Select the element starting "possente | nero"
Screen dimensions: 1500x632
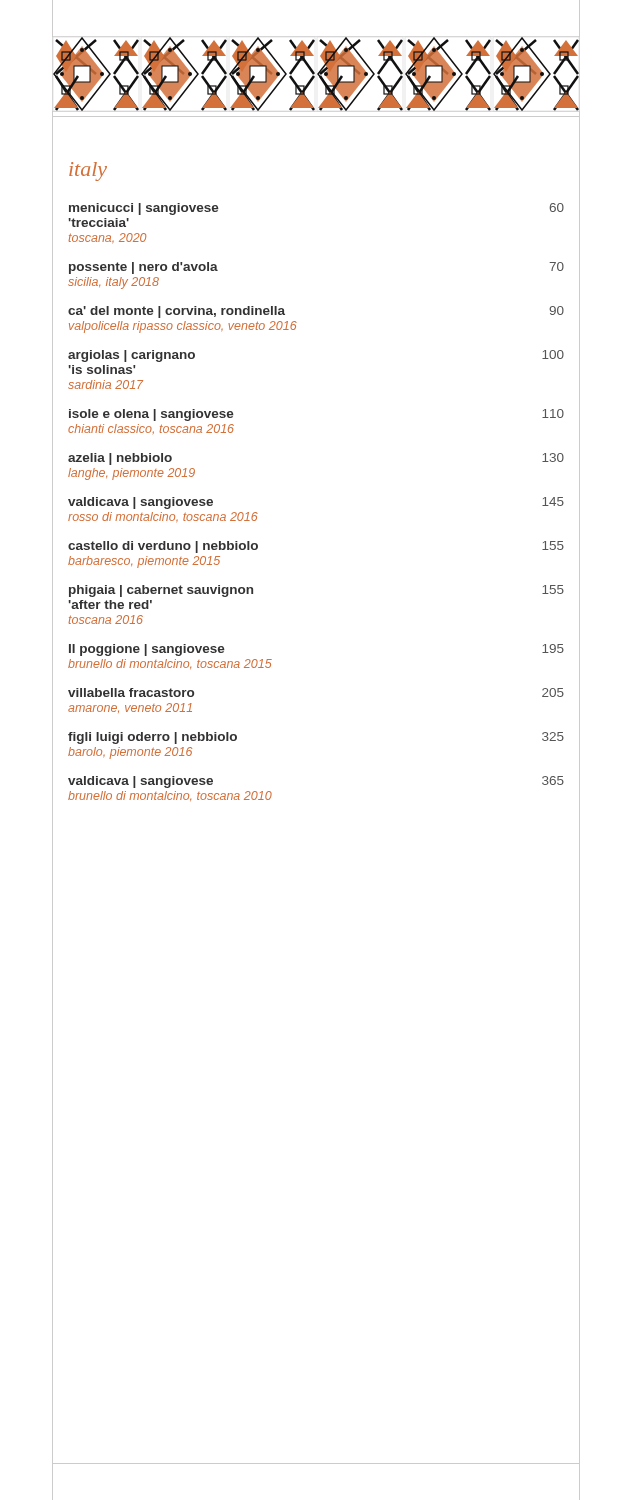point(142,268)
